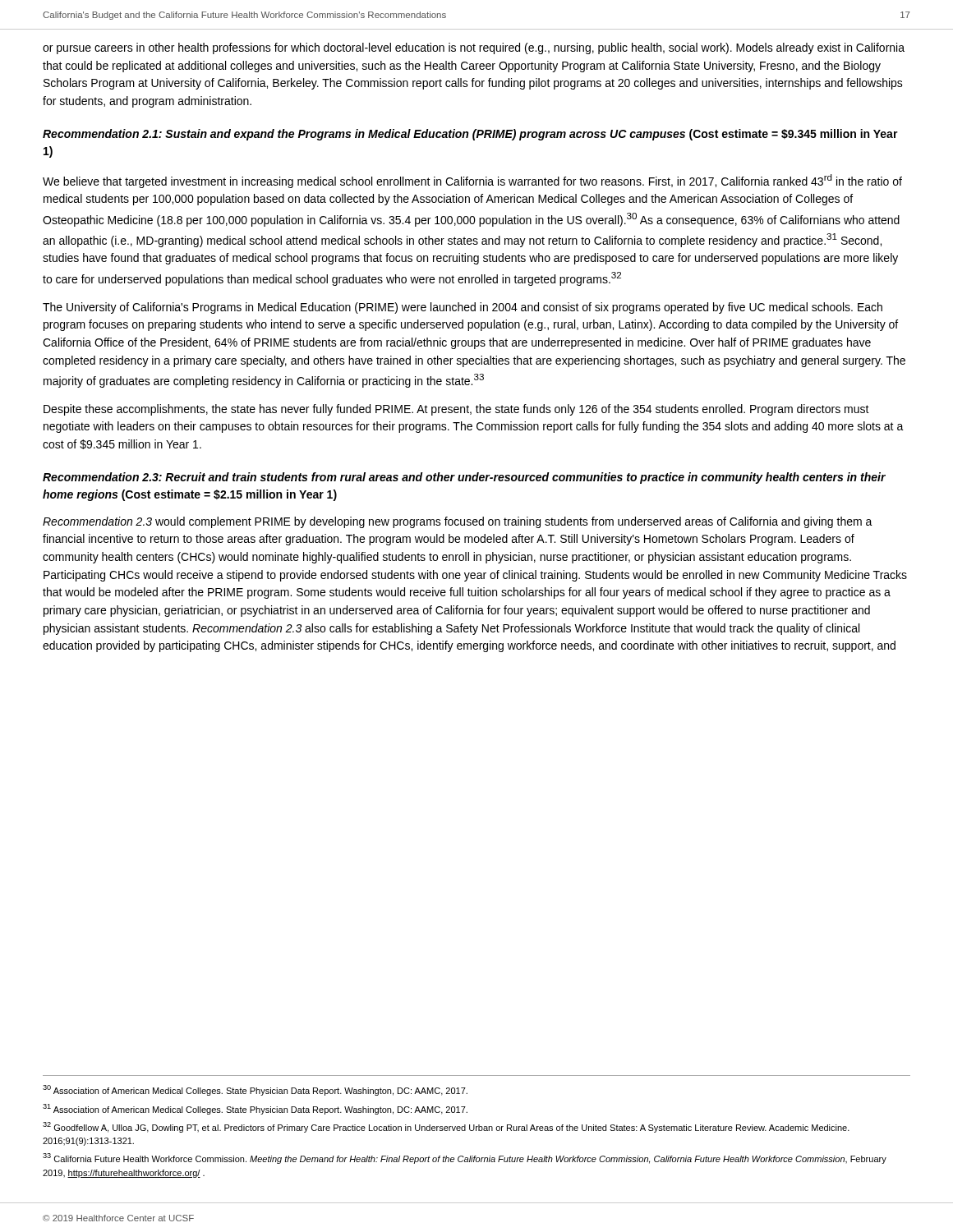
Task: Click the passage that begins "We believe that"
Action: pyautogui.click(x=476, y=229)
